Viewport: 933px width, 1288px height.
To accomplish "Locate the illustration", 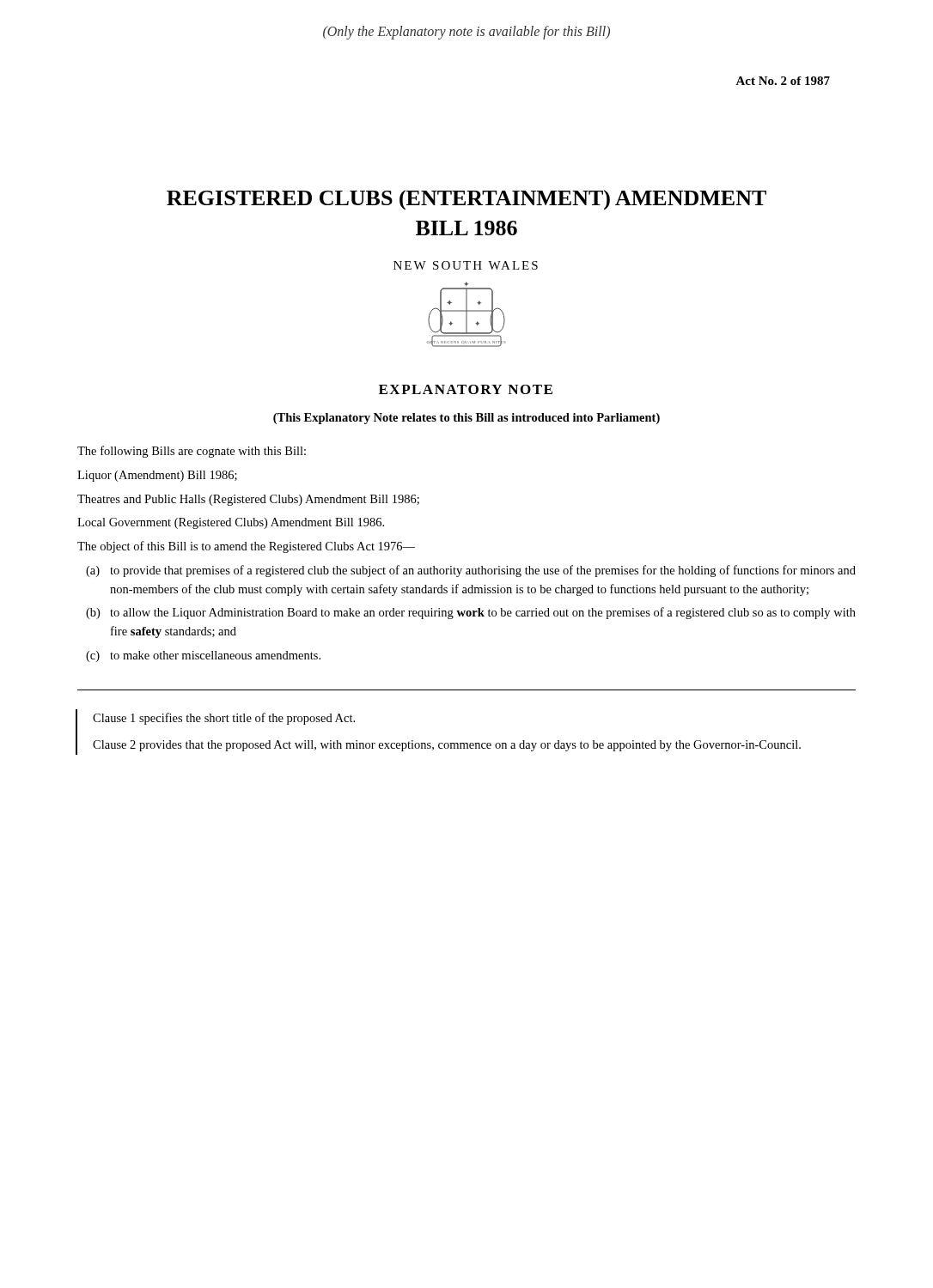I will point(466,322).
